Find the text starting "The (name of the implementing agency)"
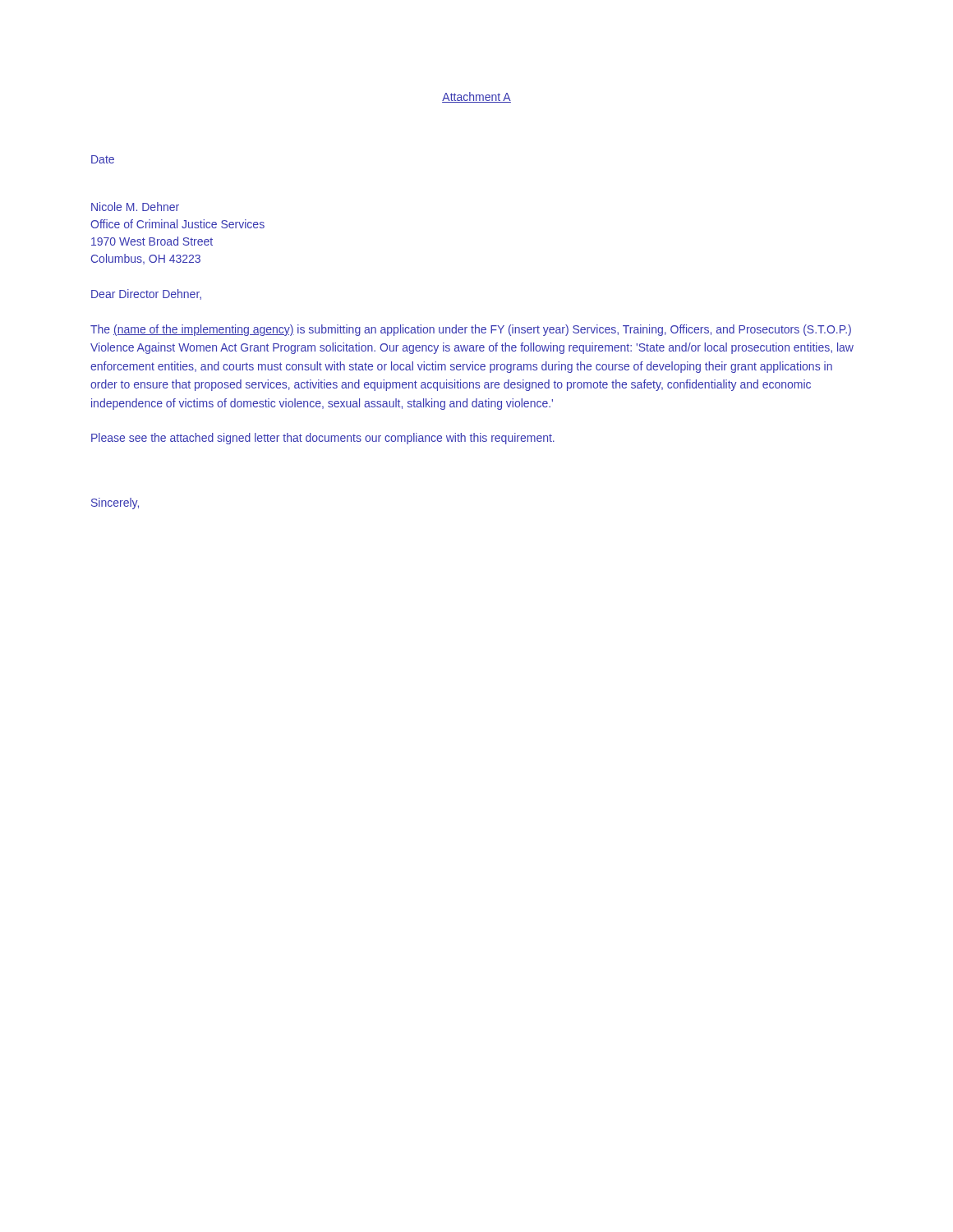Screen dimensions: 1232x953 (472, 366)
